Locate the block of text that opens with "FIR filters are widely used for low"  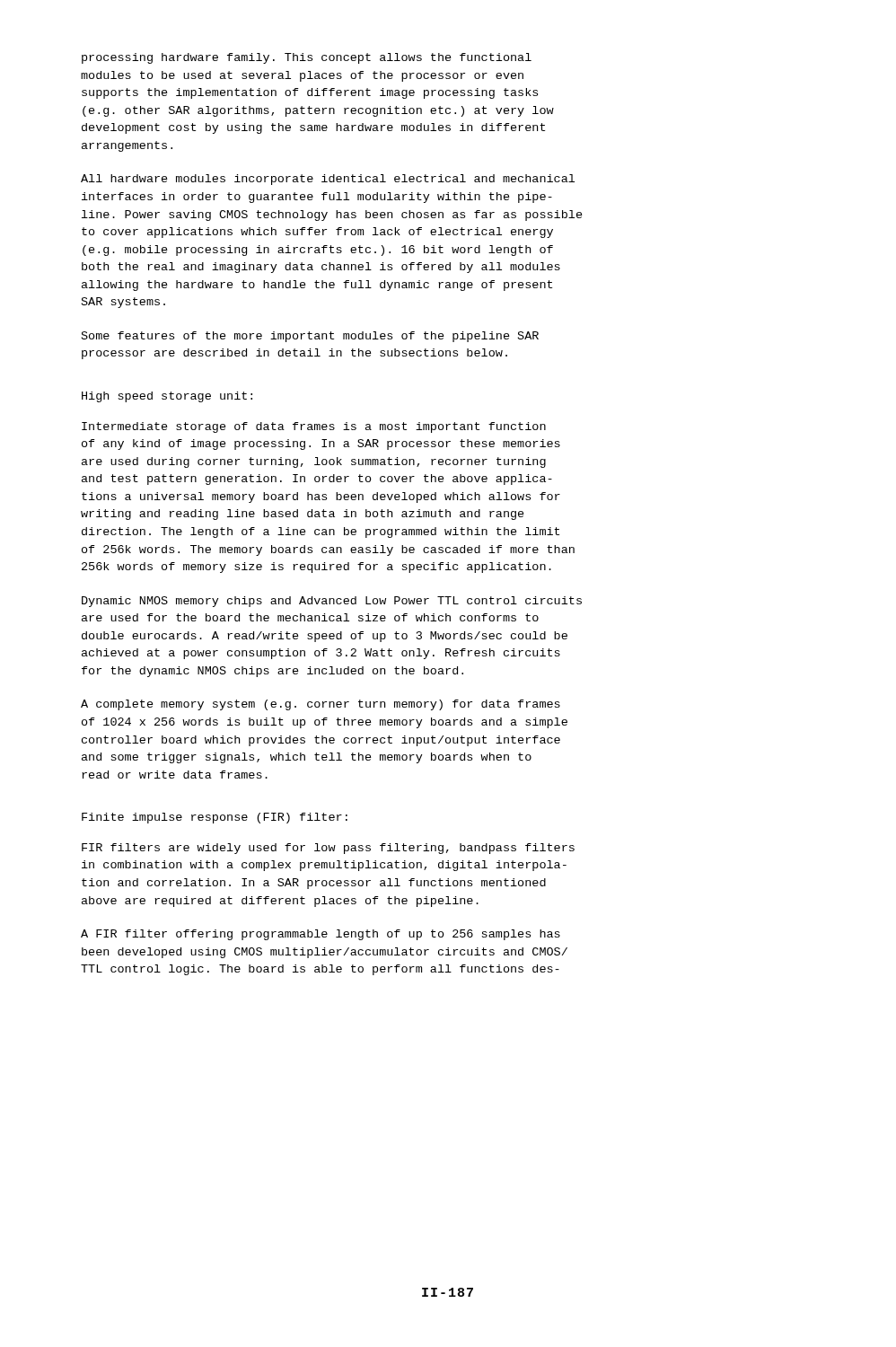(328, 874)
